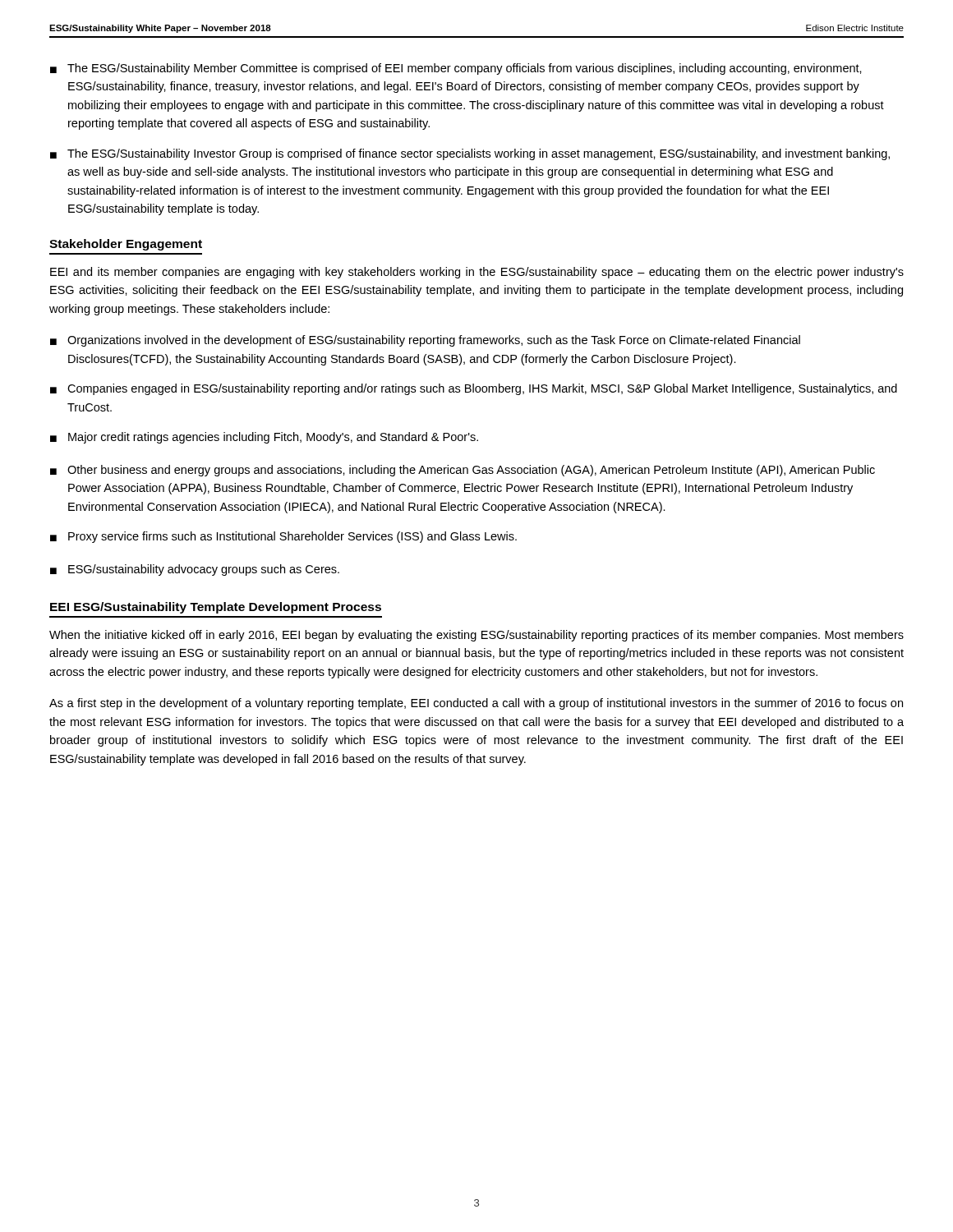Locate the block of text that opens with "■ Other business"
The width and height of the screenshot is (953, 1232).
click(476, 488)
